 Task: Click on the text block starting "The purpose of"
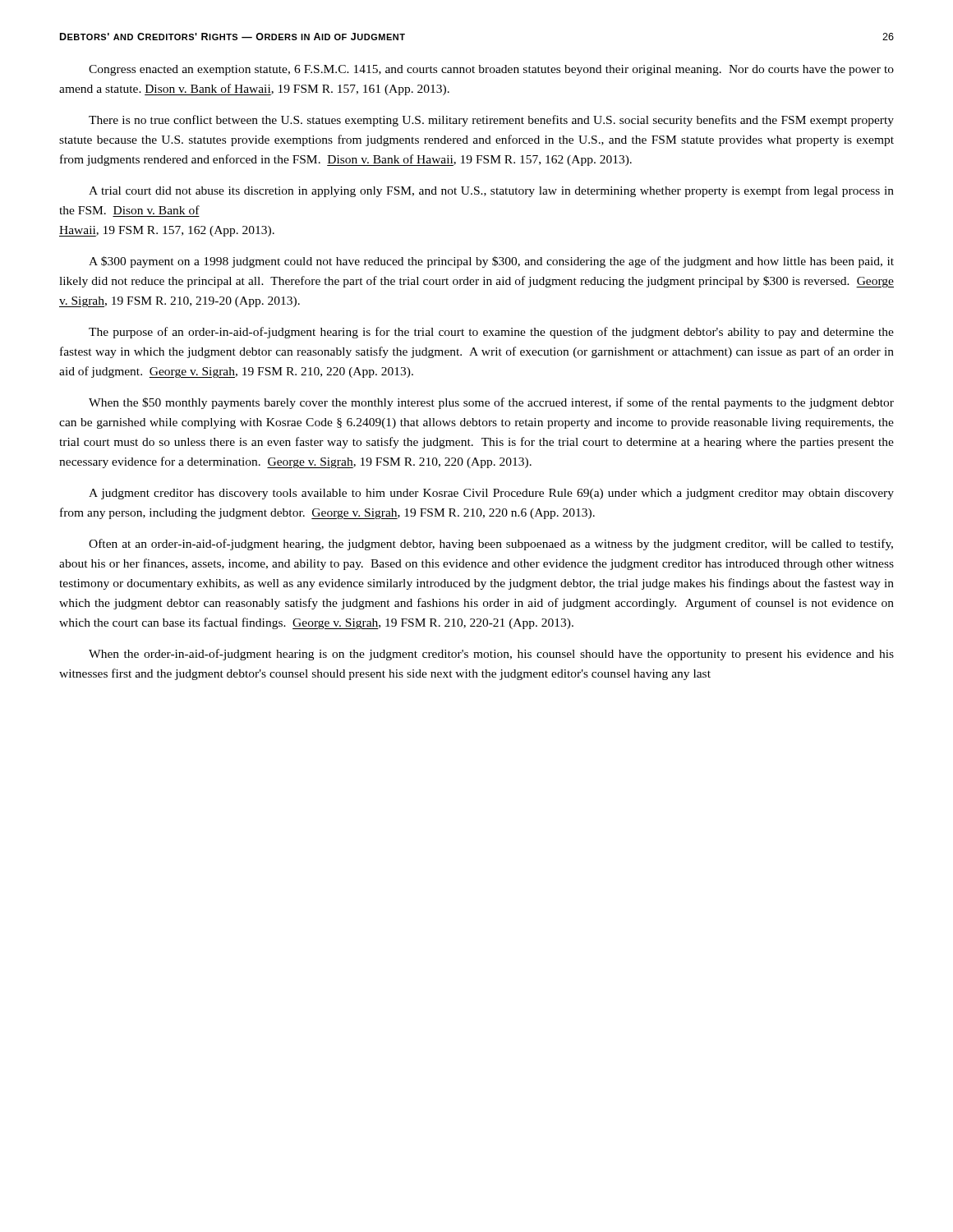click(x=476, y=351)
